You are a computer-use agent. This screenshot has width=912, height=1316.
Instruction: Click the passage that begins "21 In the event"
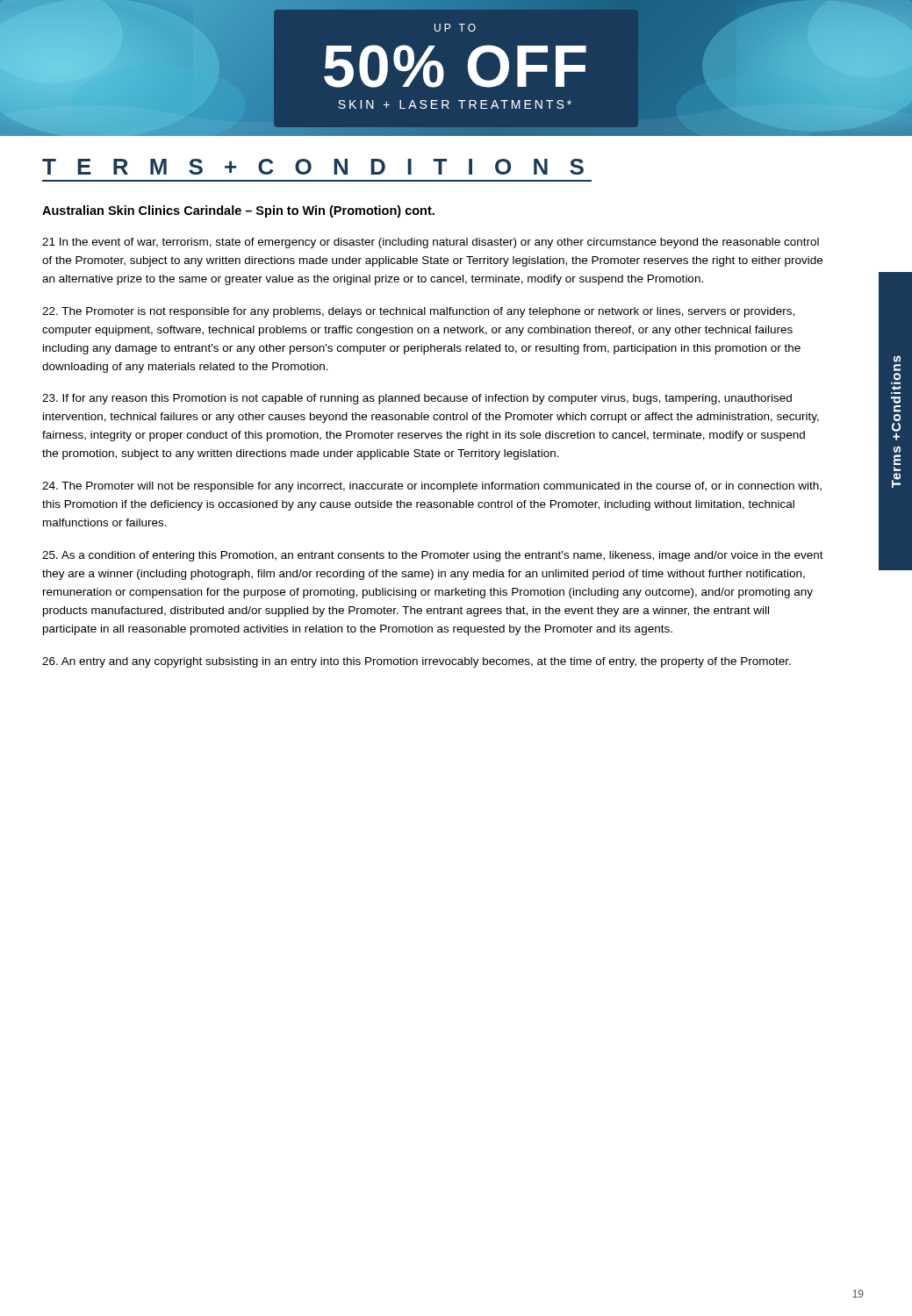(x=433, y=260)
